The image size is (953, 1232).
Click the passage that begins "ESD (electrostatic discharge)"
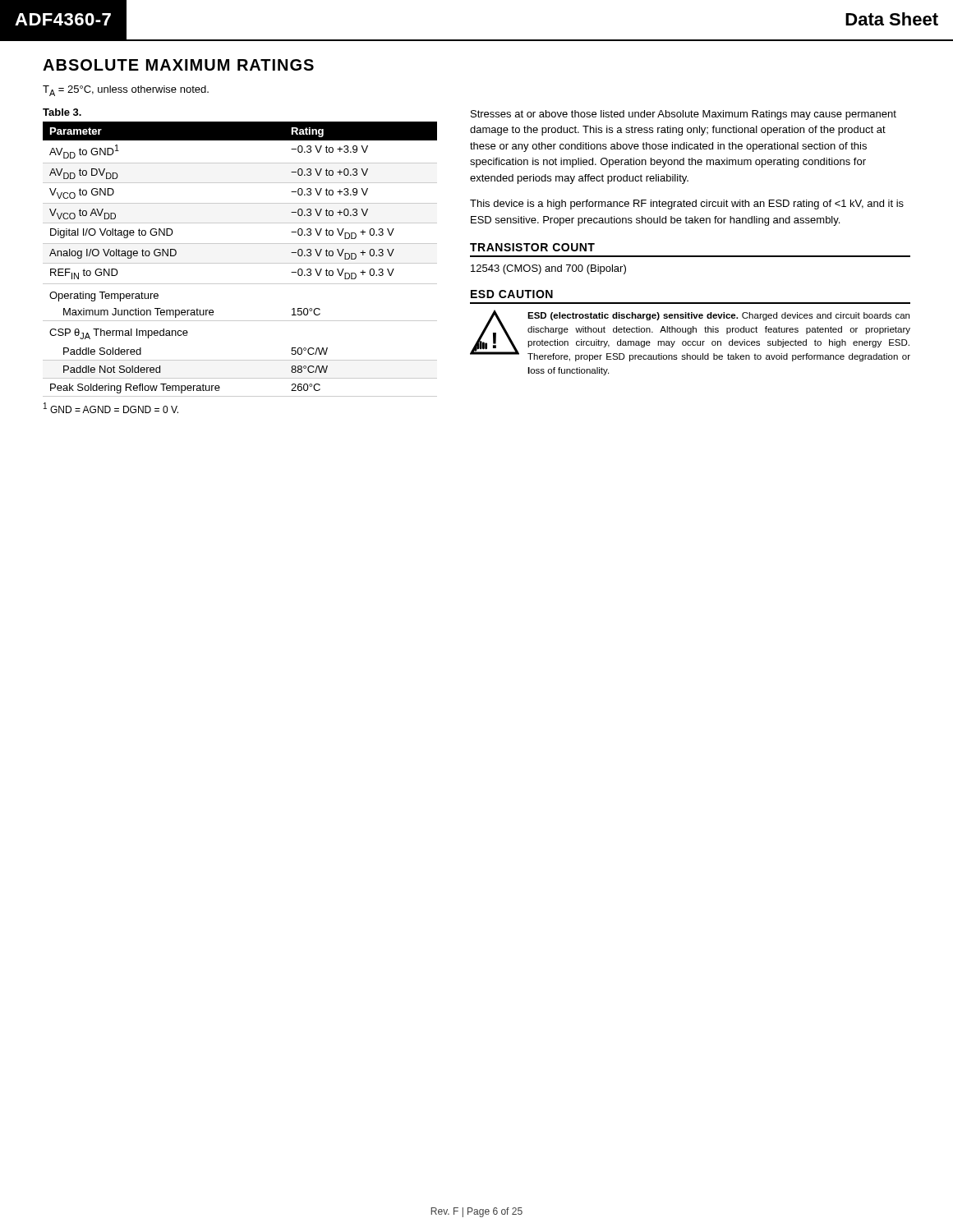tap(719, 343)
